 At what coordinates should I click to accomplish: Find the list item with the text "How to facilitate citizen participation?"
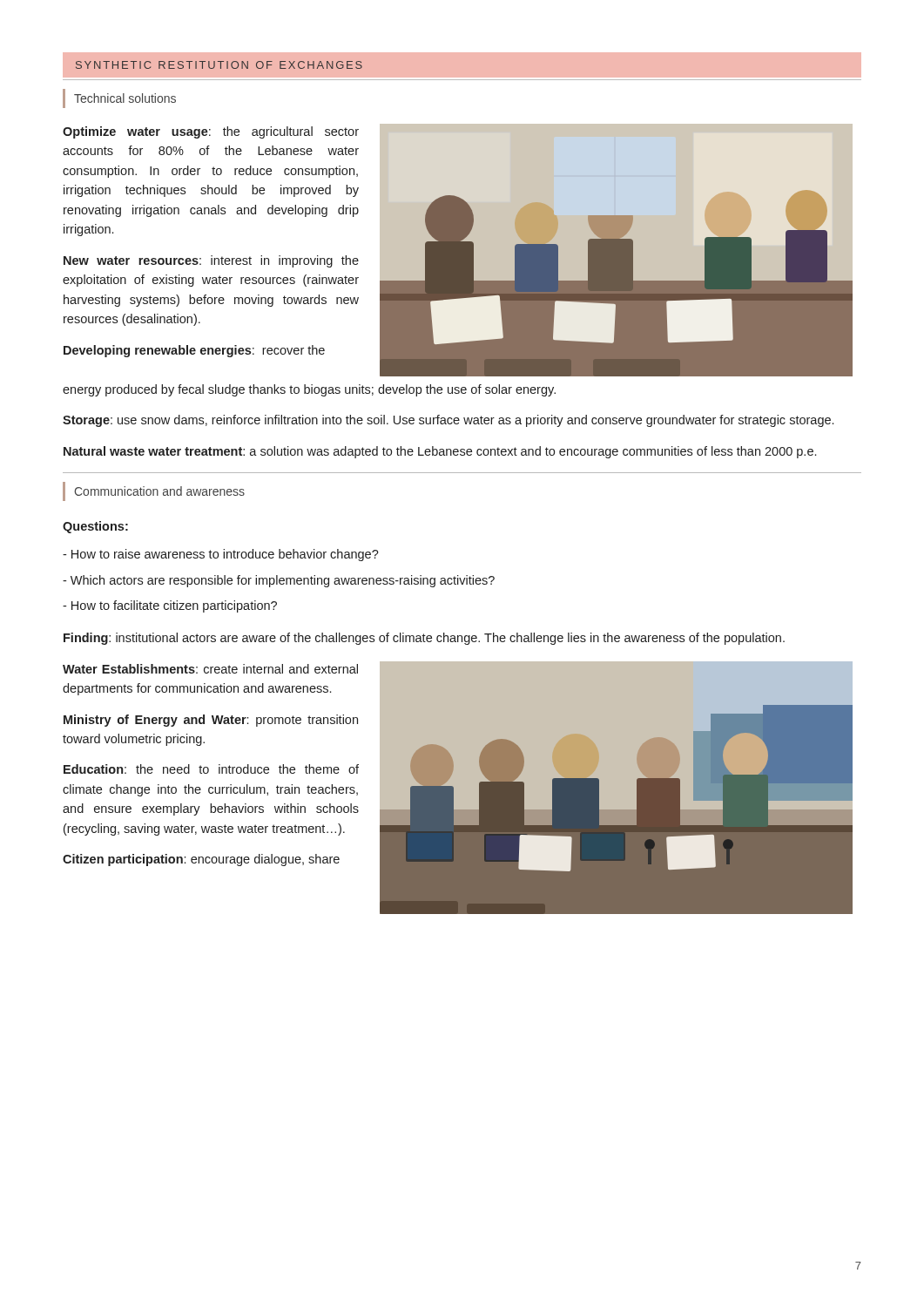pos(170,606)
